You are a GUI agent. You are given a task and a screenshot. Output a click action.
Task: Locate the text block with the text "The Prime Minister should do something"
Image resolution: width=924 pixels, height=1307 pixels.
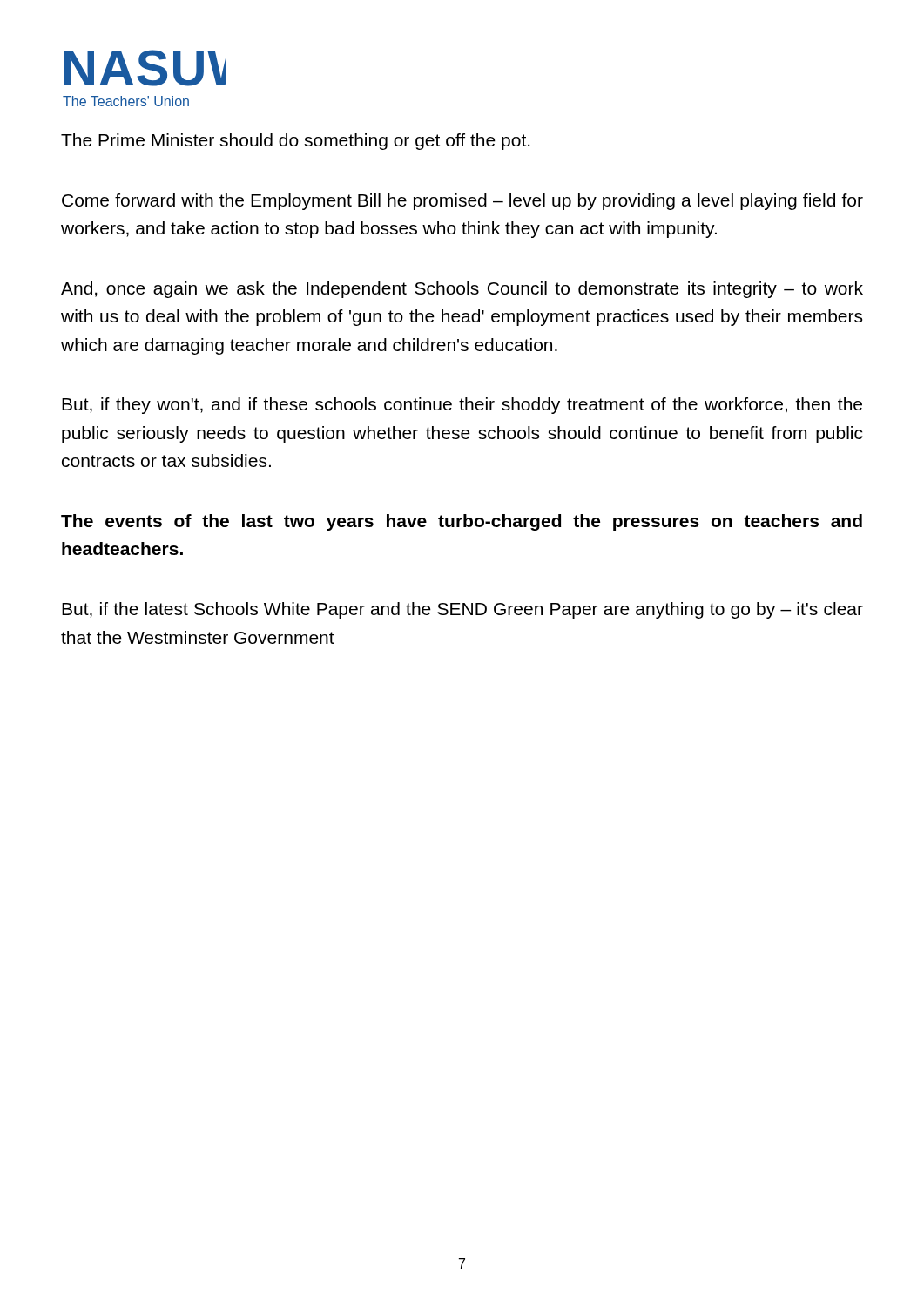[x=462, y=141]
